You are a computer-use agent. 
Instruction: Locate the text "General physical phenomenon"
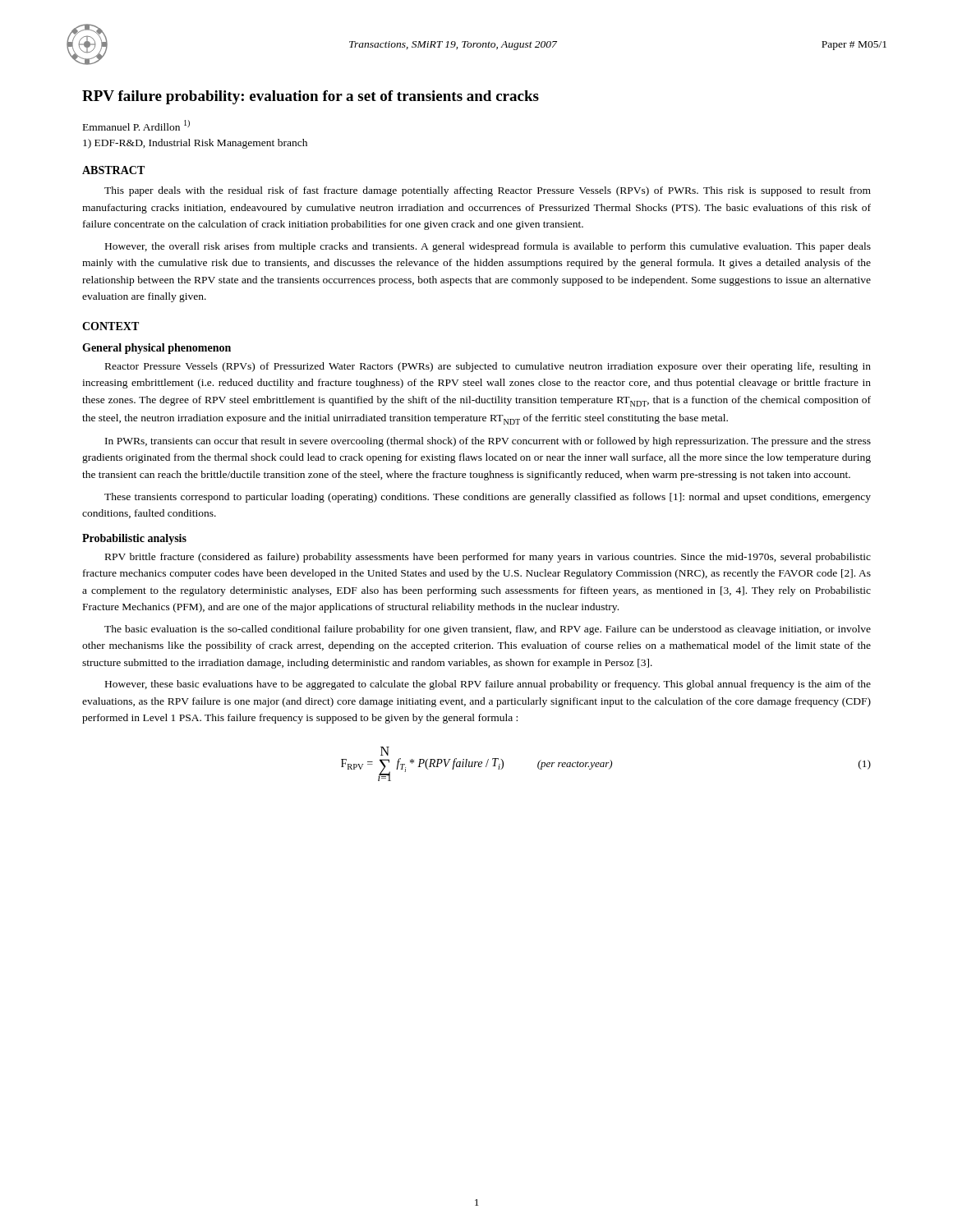157,348
